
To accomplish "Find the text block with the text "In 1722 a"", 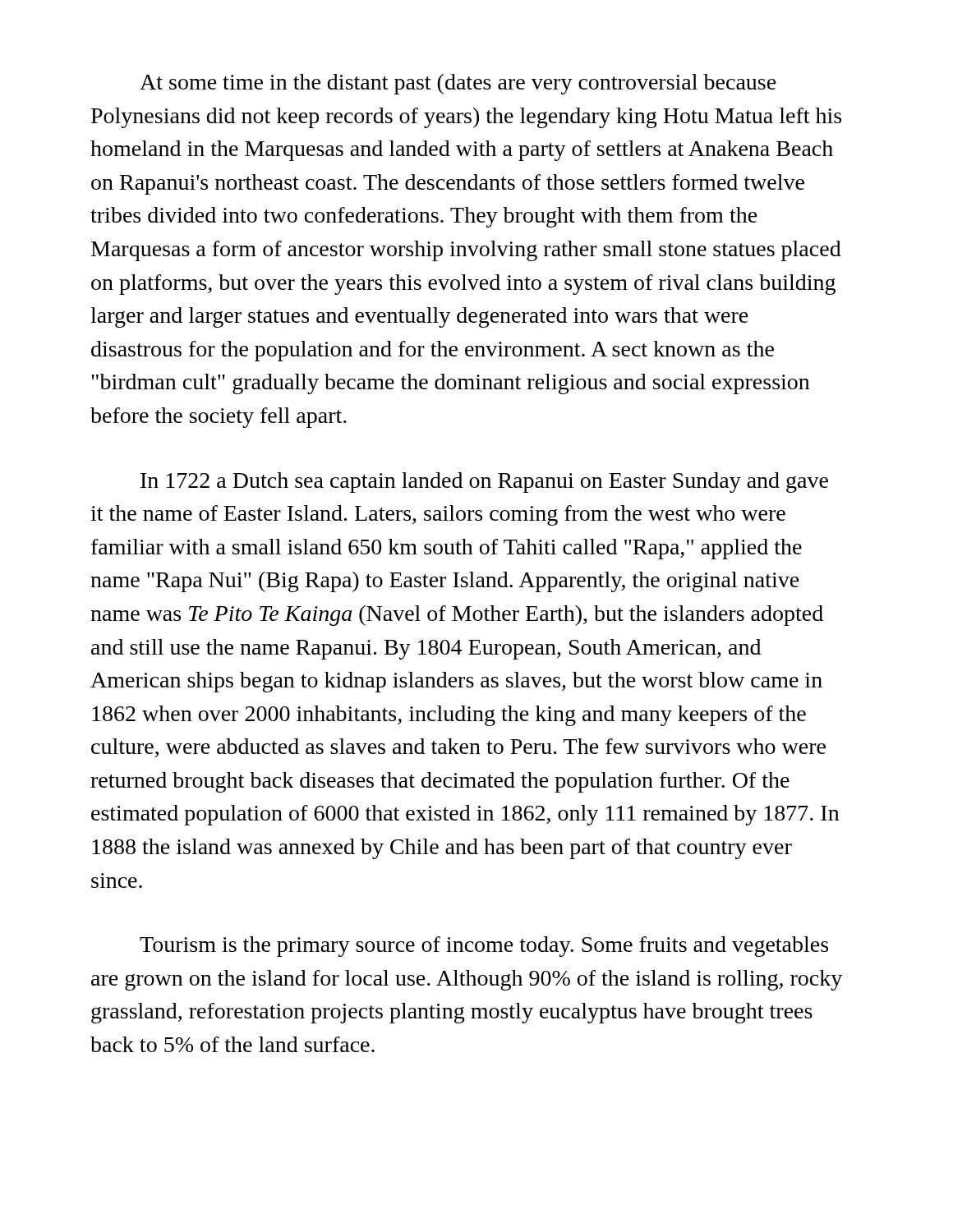I will point(468,680).
